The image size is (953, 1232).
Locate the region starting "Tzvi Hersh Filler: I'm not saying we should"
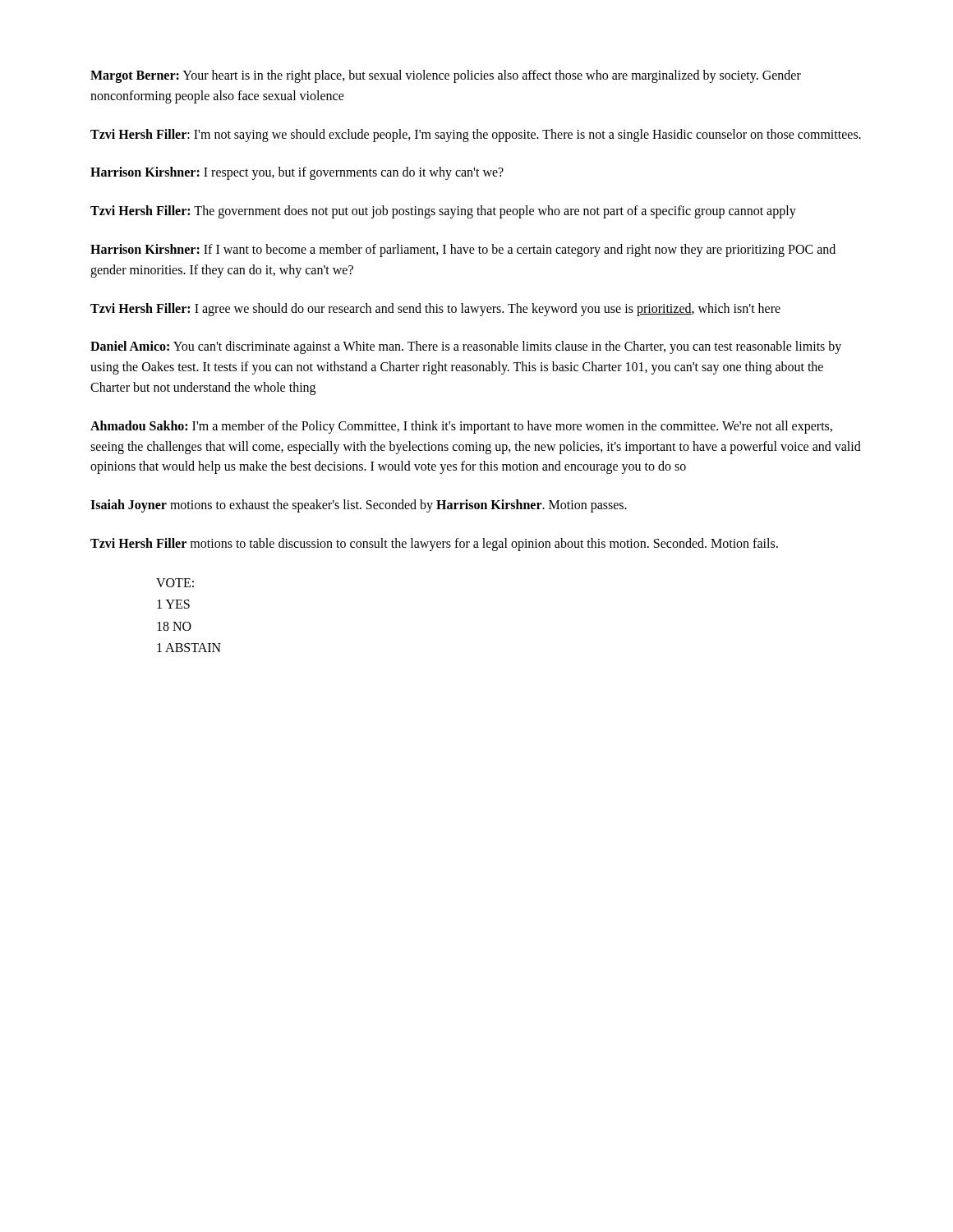click(476, 134)
